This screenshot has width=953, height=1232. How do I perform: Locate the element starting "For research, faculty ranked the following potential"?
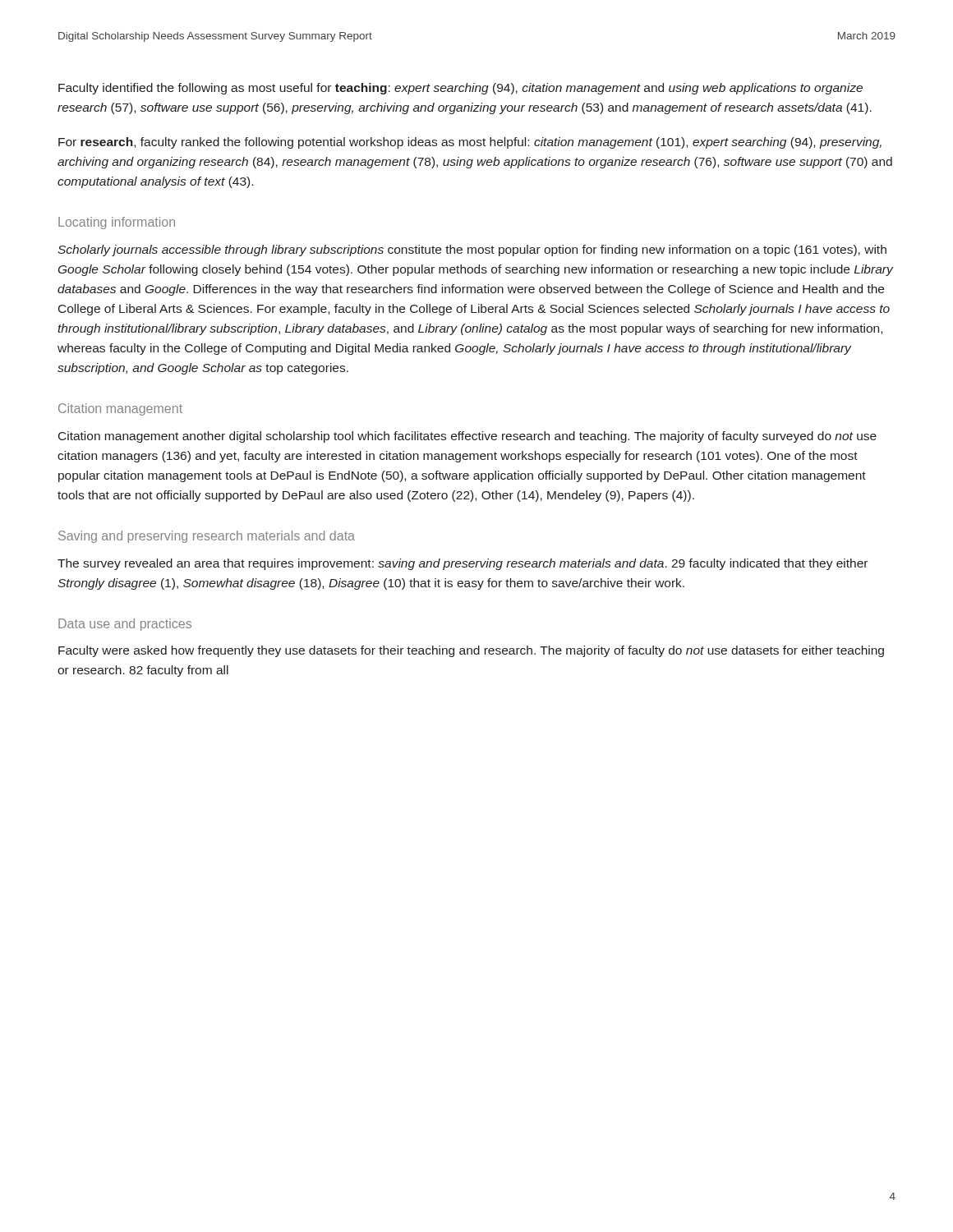click(x=475, y=161)
